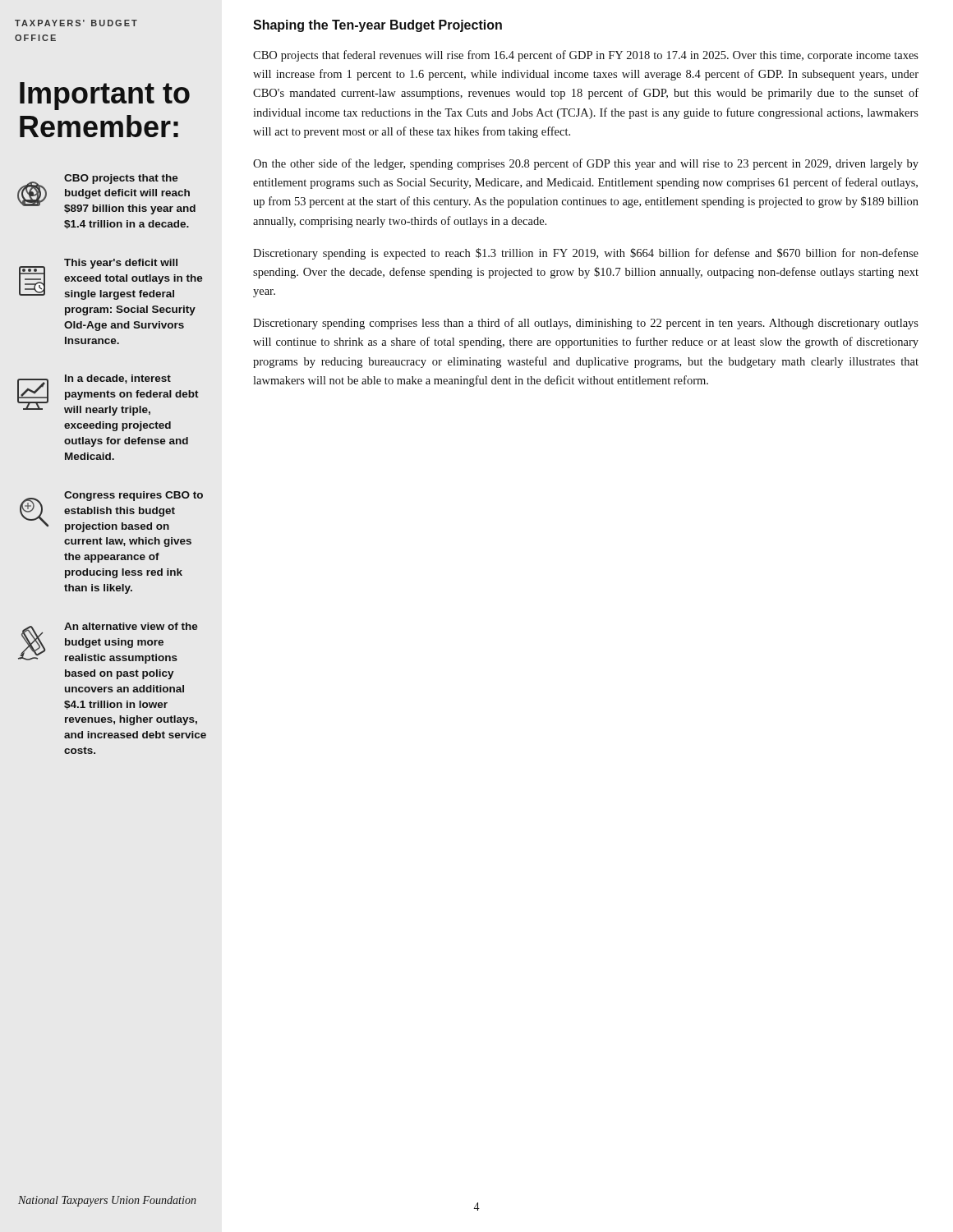Point to the block beginning "In a decade, interest payments on"
Image resolution: width=953 pixels, height=1232 pixels.
[x=109, y=418]
